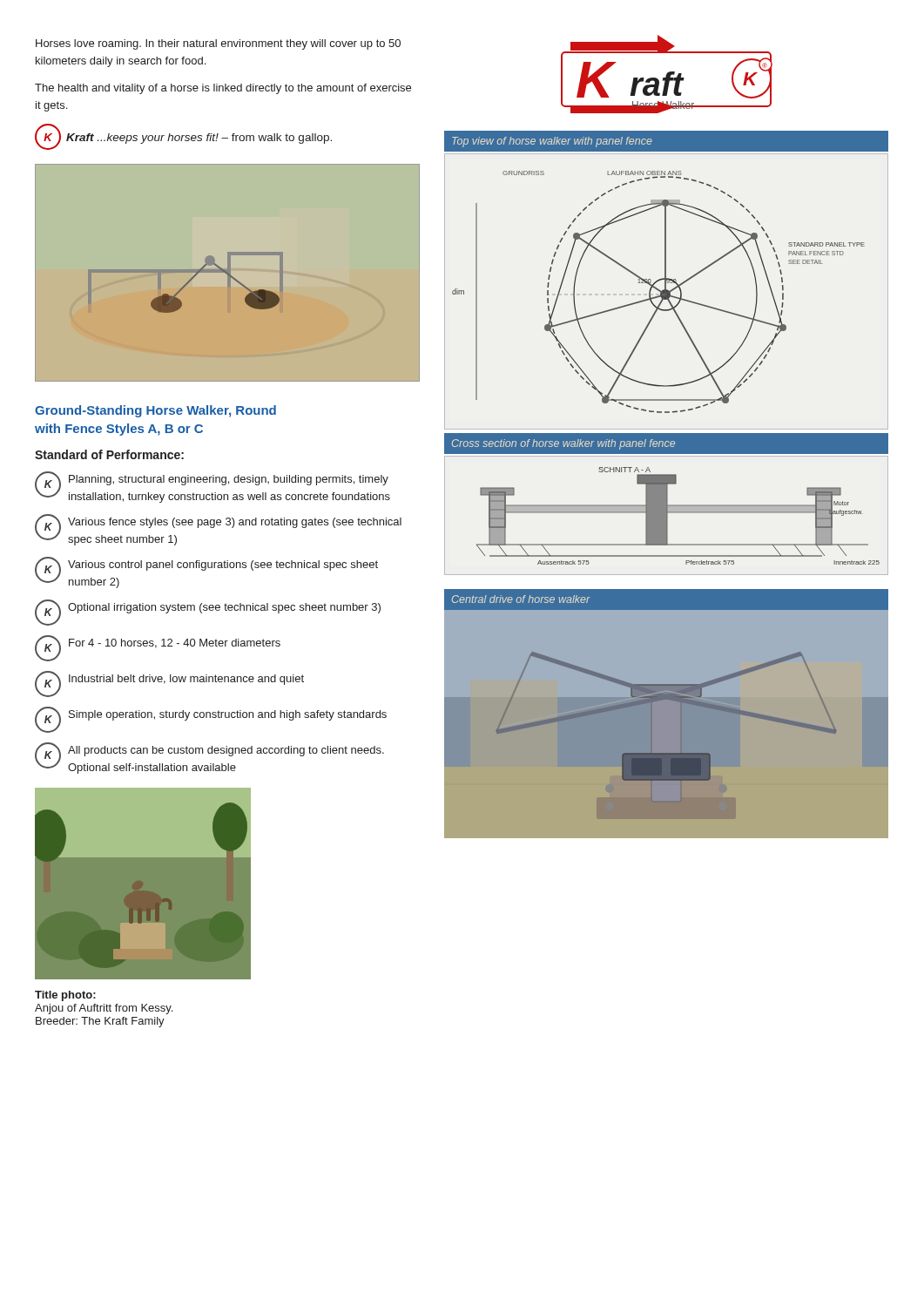Where does it say "Top view of horse walker with panel fence"?

tap(552, 141)
